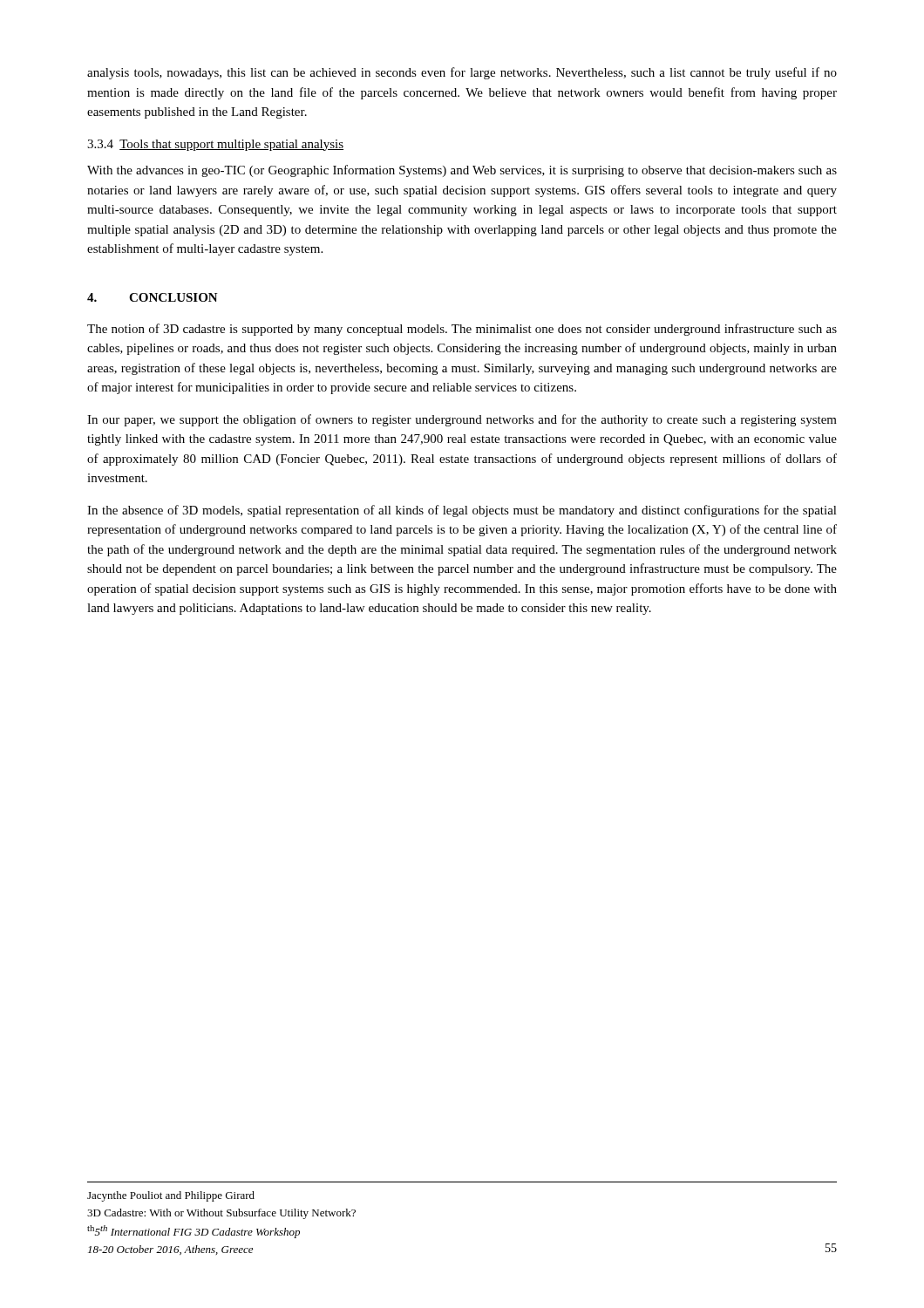Screen dimensions: 1308x924
Task: Navigate to the passage starting "With the advances"
Action: (462, 210)
